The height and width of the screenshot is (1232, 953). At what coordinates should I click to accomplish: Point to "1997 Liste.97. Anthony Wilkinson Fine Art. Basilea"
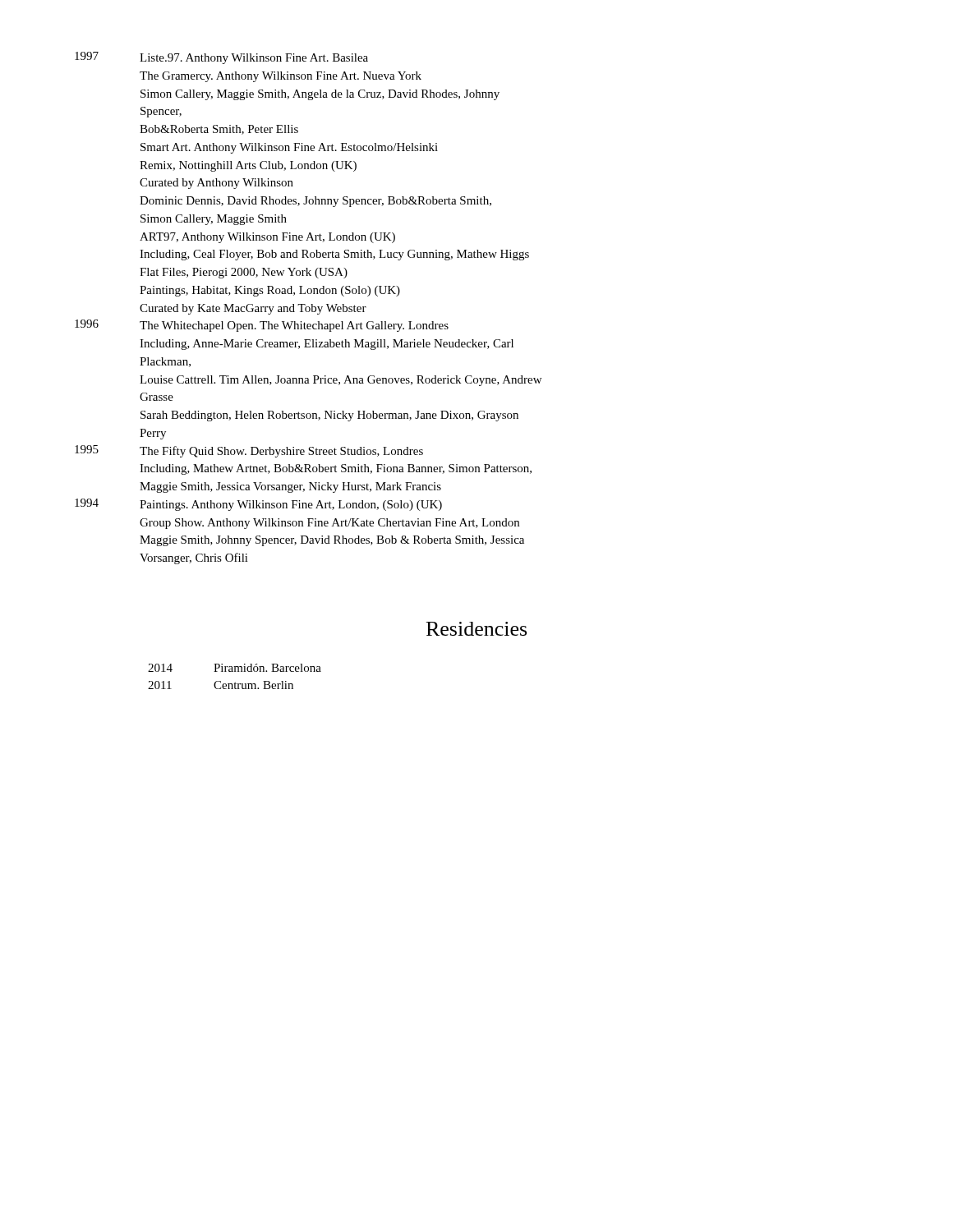[x=221, y=58]
